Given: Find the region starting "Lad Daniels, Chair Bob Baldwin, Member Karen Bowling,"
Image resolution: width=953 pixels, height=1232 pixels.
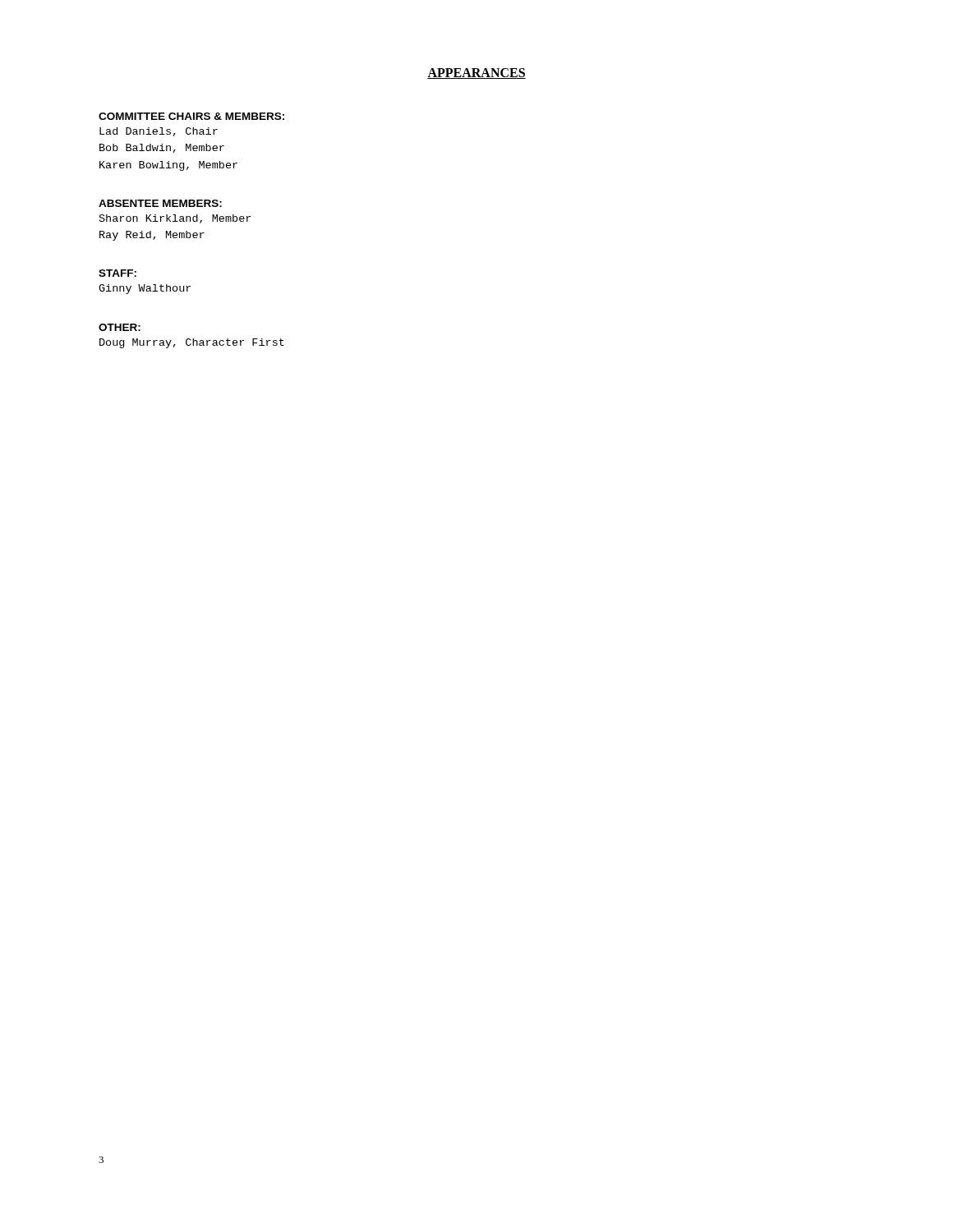Looking at the screenshot, I should pos(168,148).
